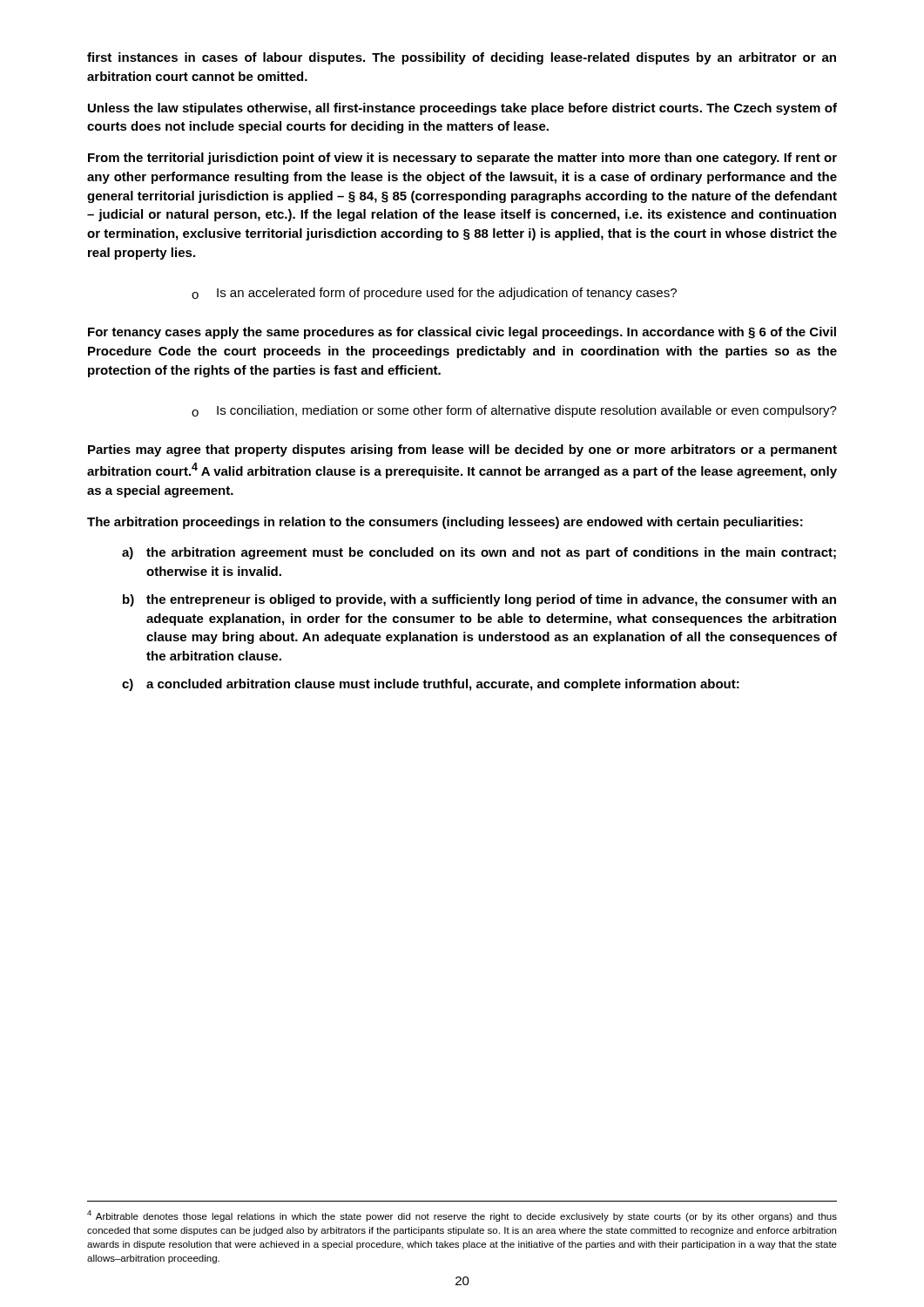Navigate to the element starting "c) a concluded arbitration clause must"
The image size is (924, 1307).
click(x=479, y=684)
